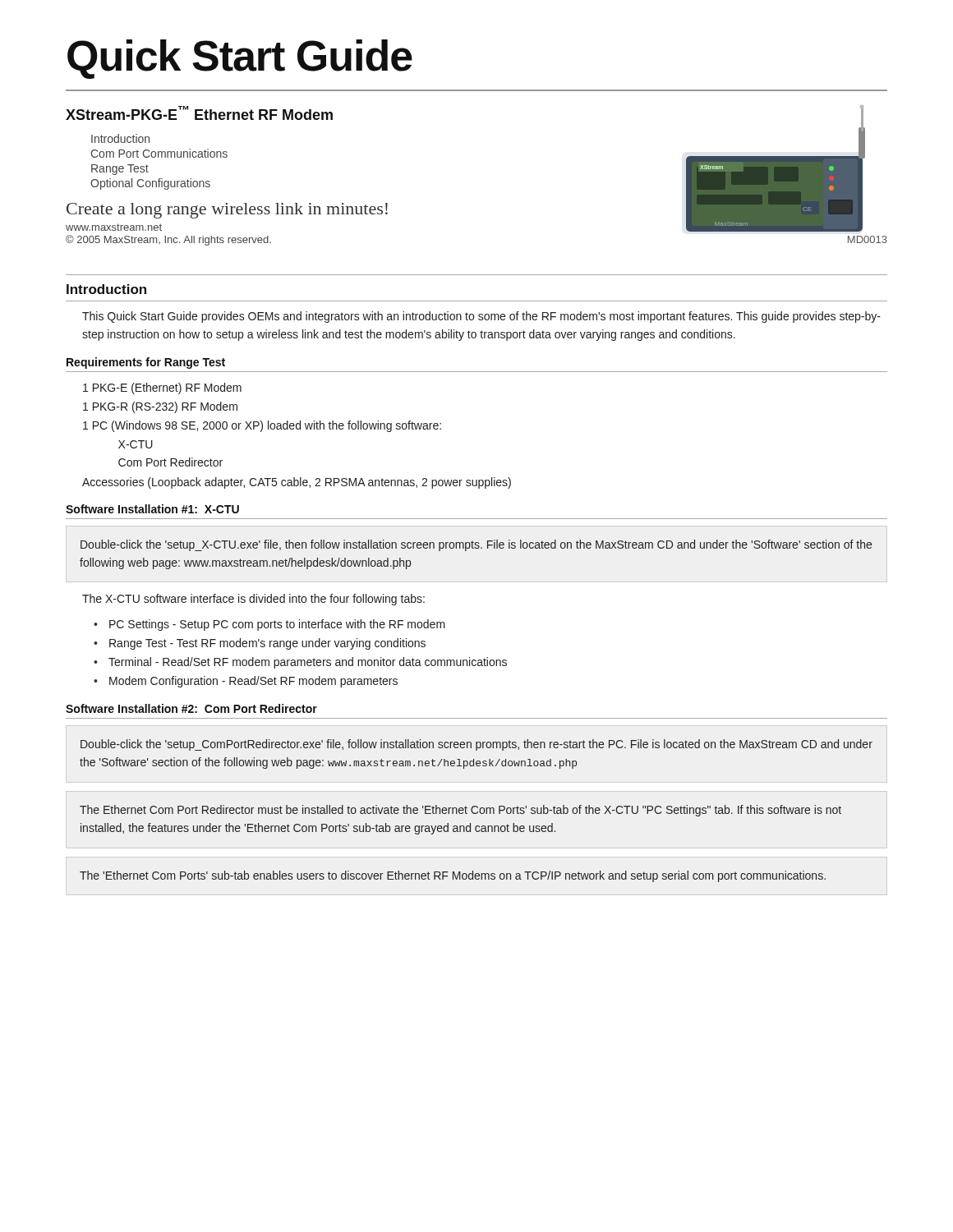Where does it say "Modem Configuration - Read/Set RF modem parameters"?
The height and width of the screenshot is (1232, 953).
253,681
